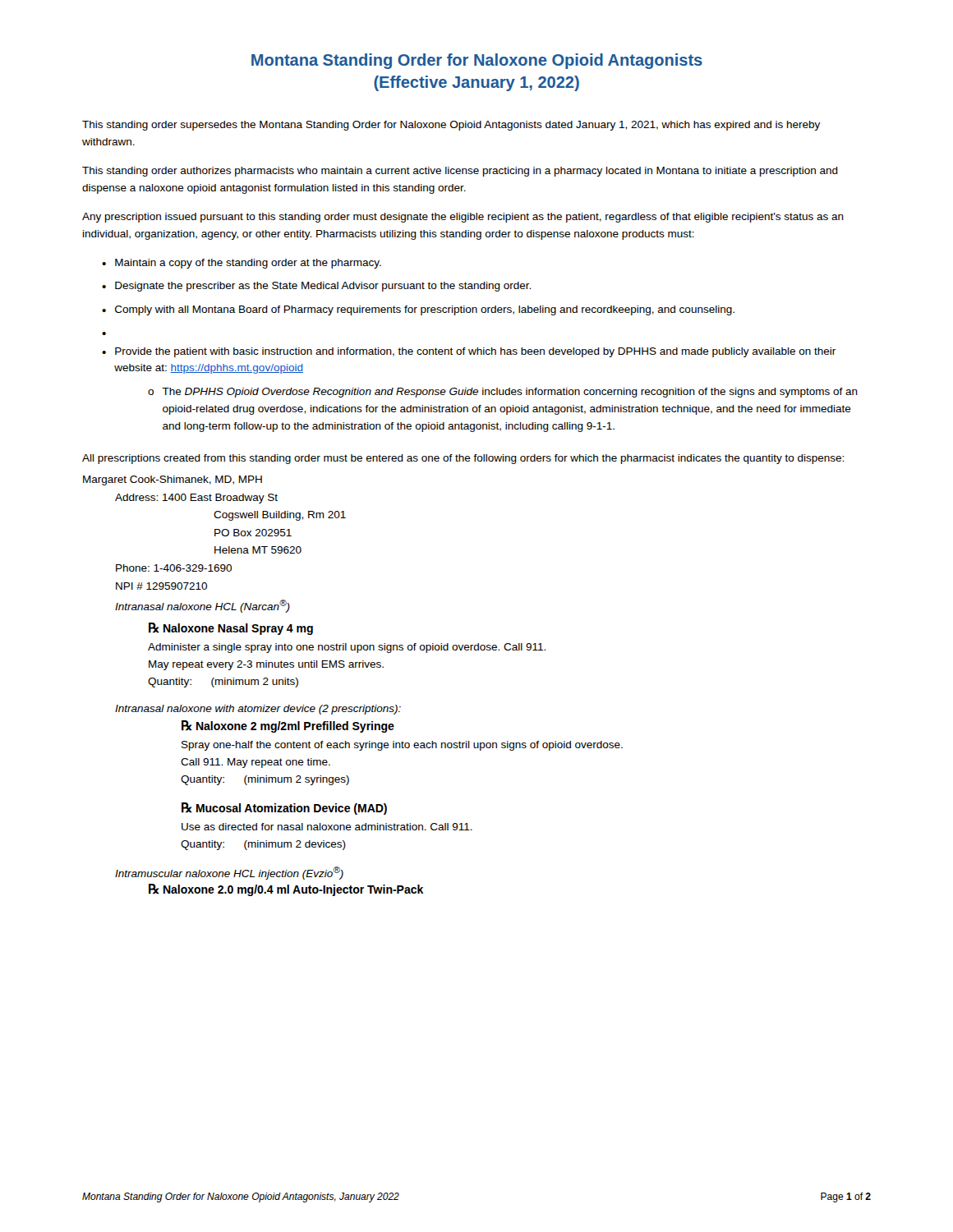Navigate to the block starting "This standing order authorizes pharmacists who maintain"
The height and width of the screenshot is (1232, 953).
(x=460, y=179)
